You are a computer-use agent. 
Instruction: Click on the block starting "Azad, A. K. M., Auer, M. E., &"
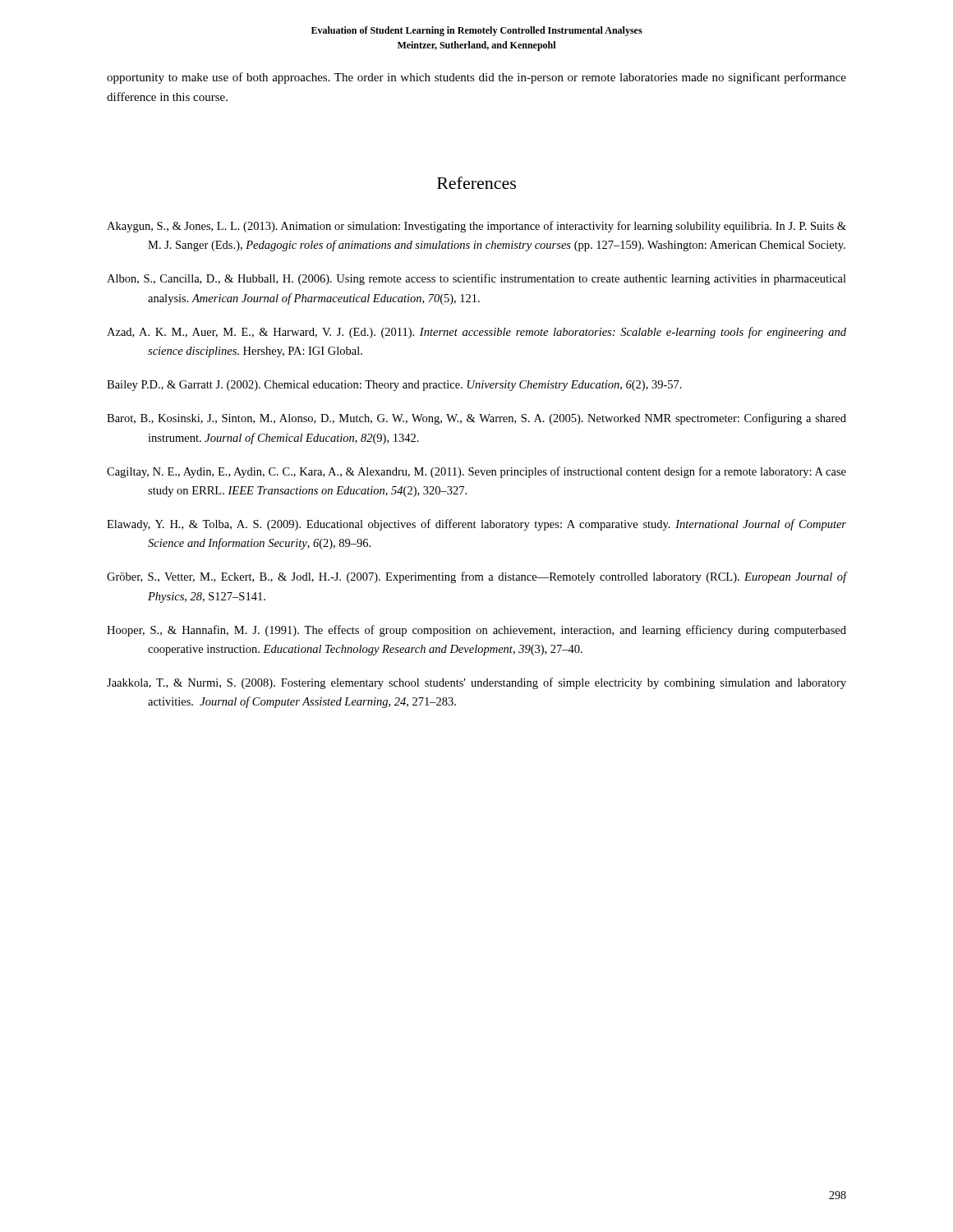476,341
